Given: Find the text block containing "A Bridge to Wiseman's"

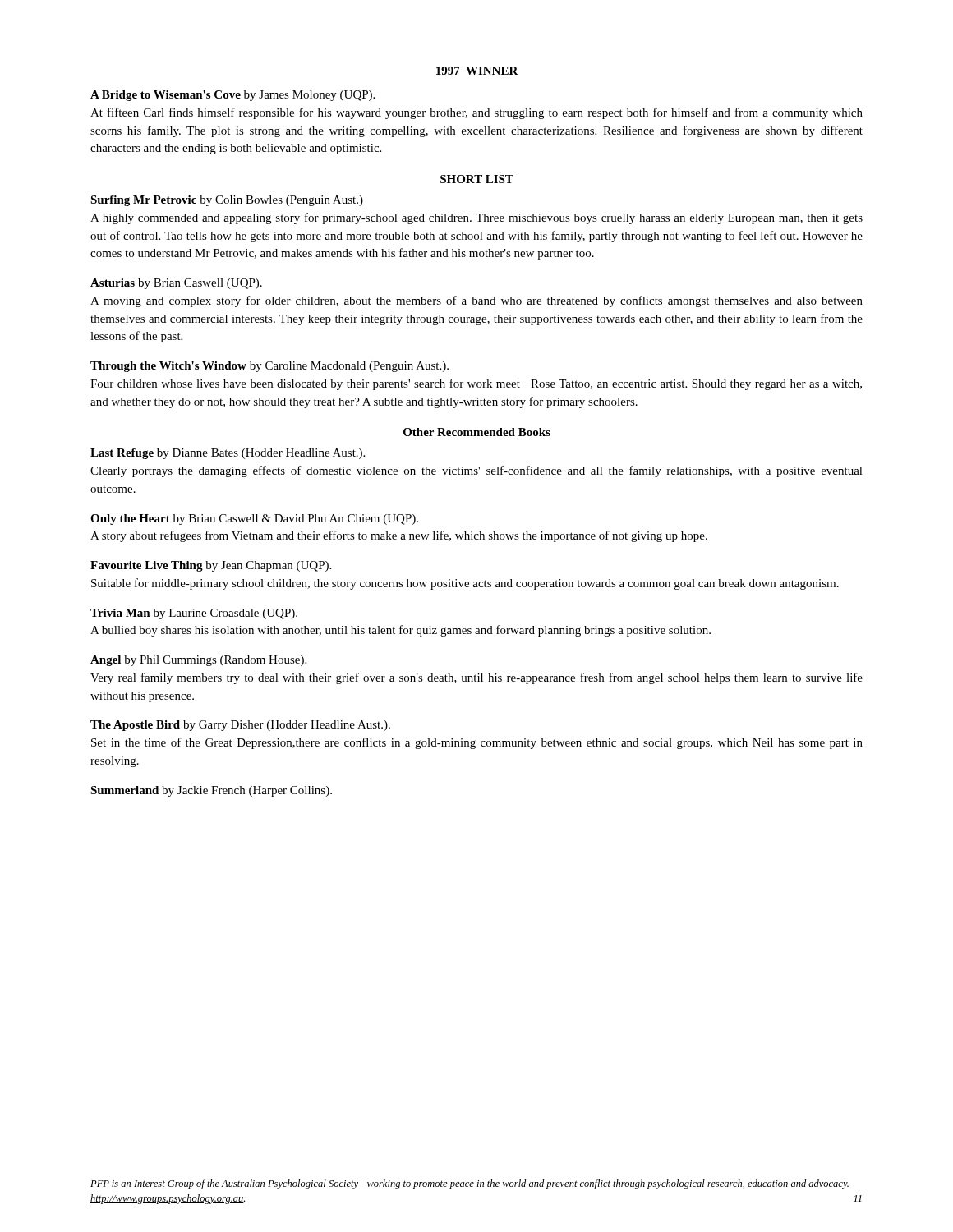Looking at the screenshot, I should click(476, 122).
